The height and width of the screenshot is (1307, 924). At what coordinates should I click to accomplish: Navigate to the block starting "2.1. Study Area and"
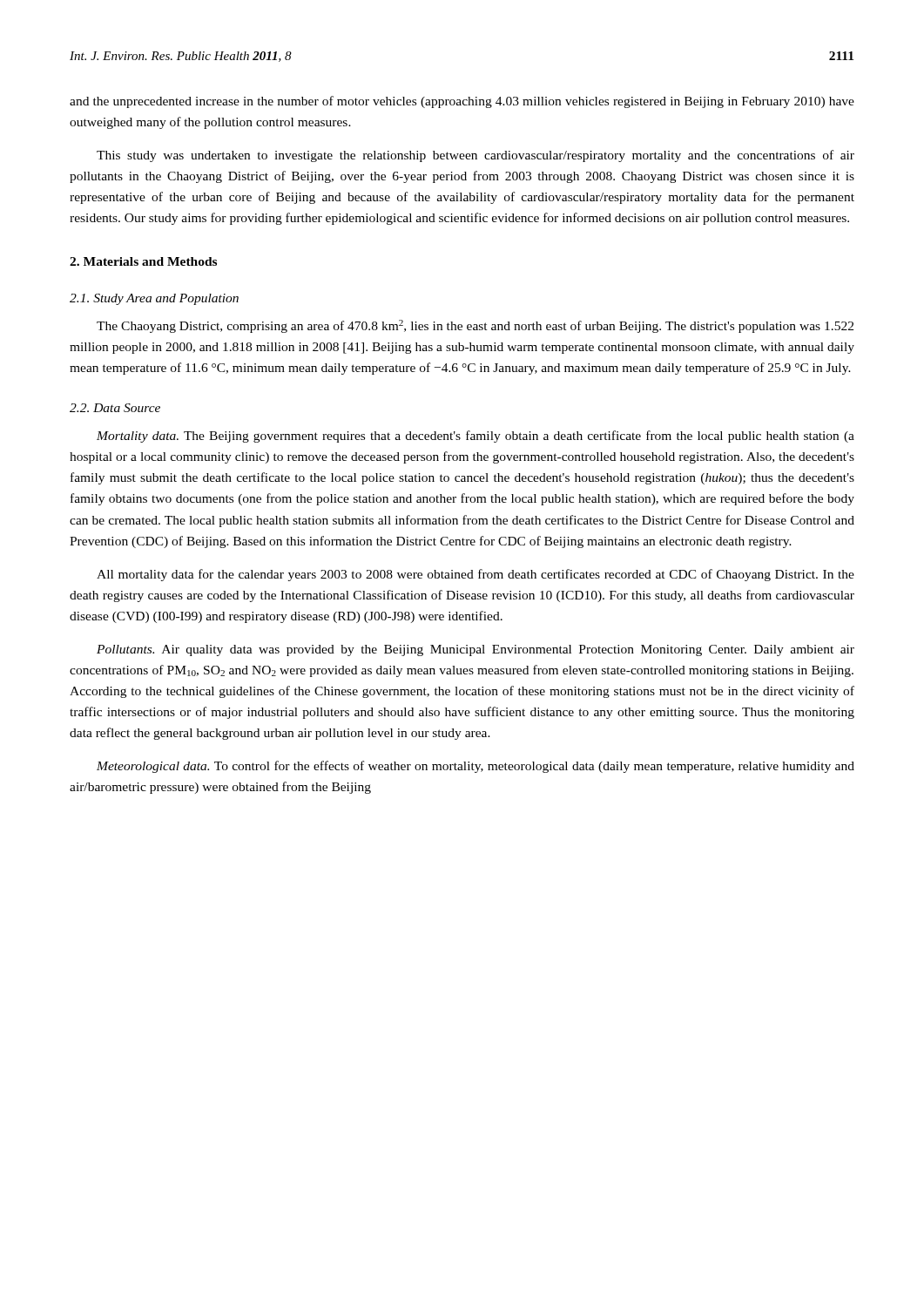tap(154, 298)
